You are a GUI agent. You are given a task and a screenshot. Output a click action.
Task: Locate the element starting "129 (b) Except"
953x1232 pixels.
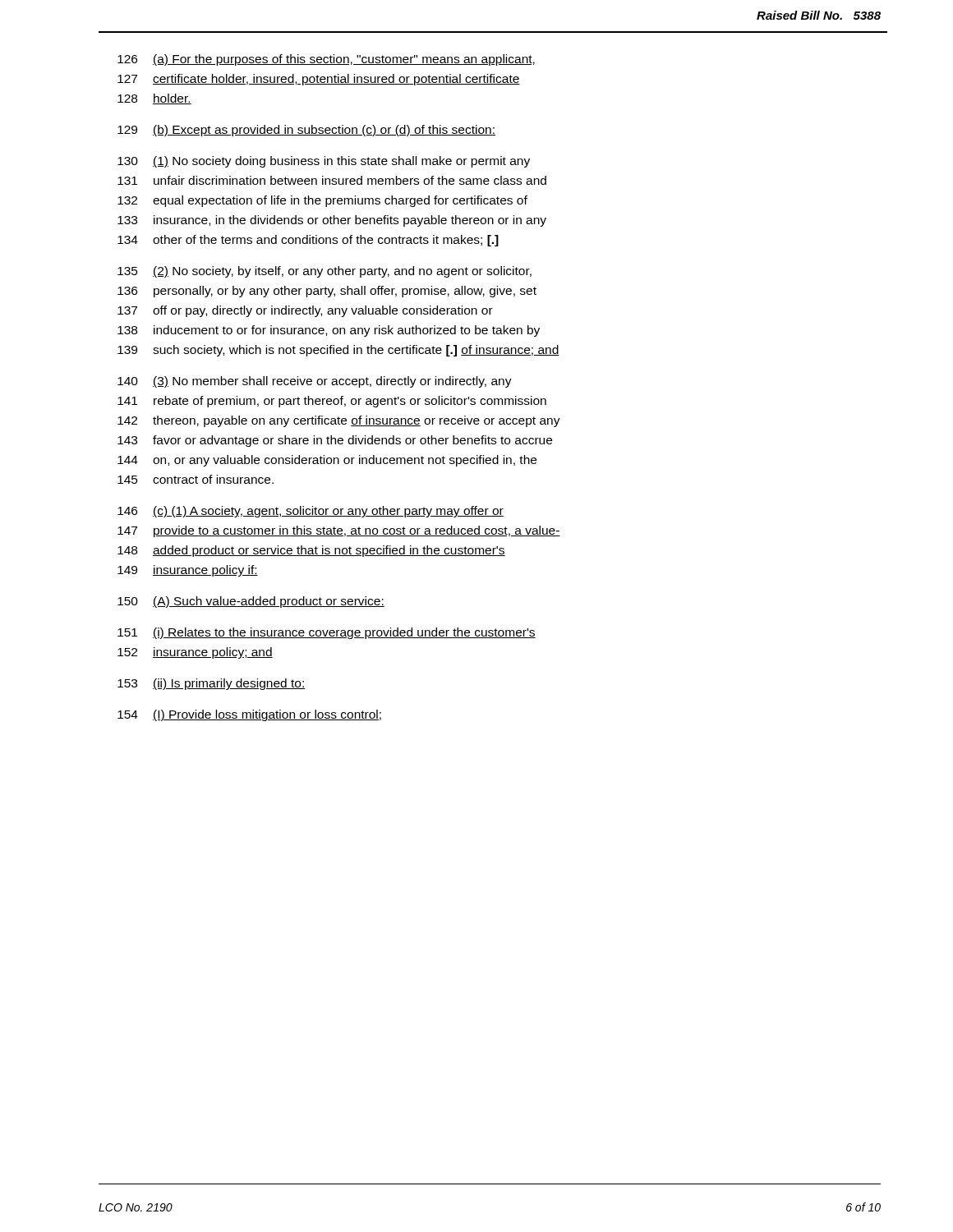click(x=490, y=130)
